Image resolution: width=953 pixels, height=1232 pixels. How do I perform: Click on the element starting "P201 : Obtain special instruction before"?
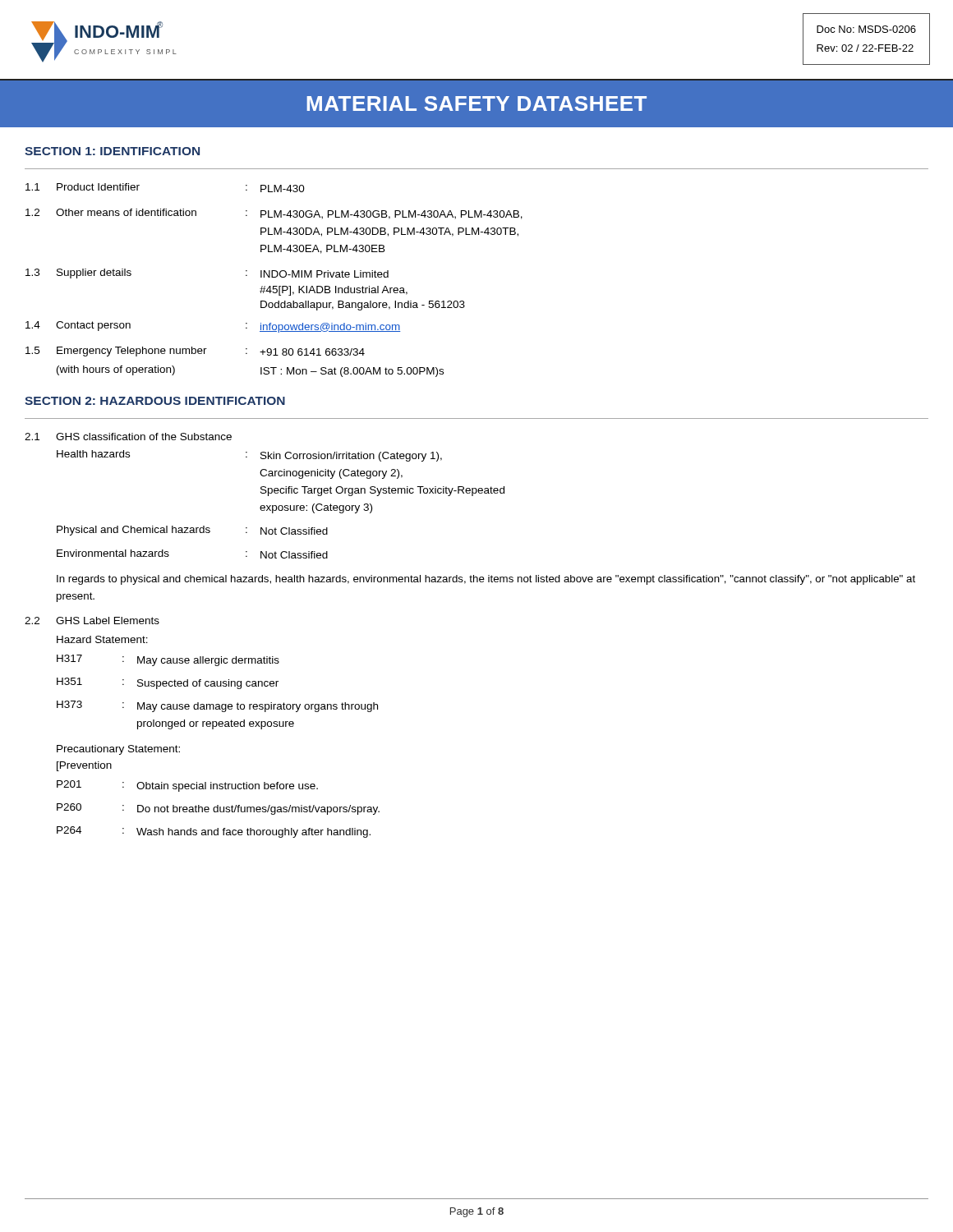click(187, 786)
